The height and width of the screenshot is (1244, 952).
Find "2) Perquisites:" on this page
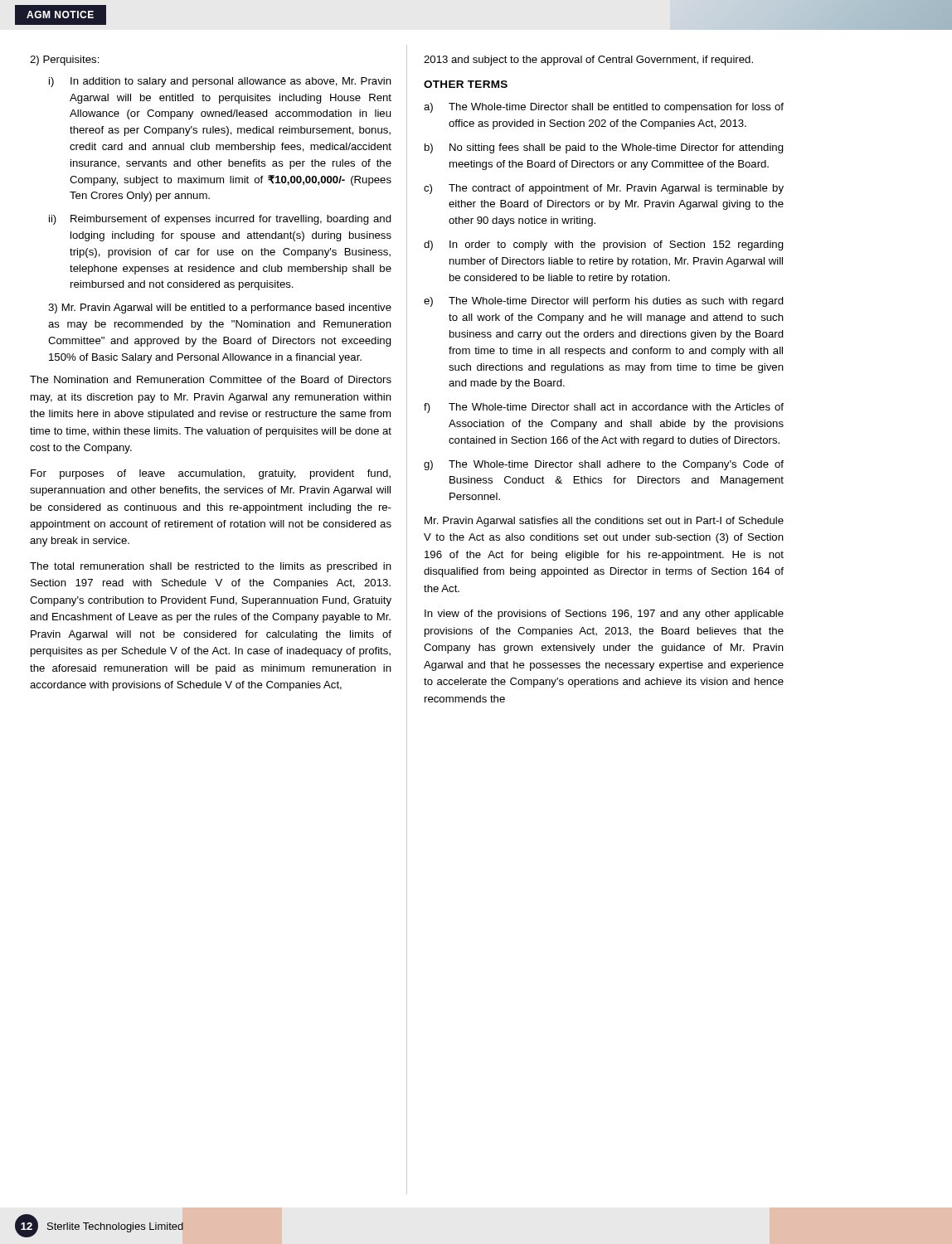tap(65, 59)
